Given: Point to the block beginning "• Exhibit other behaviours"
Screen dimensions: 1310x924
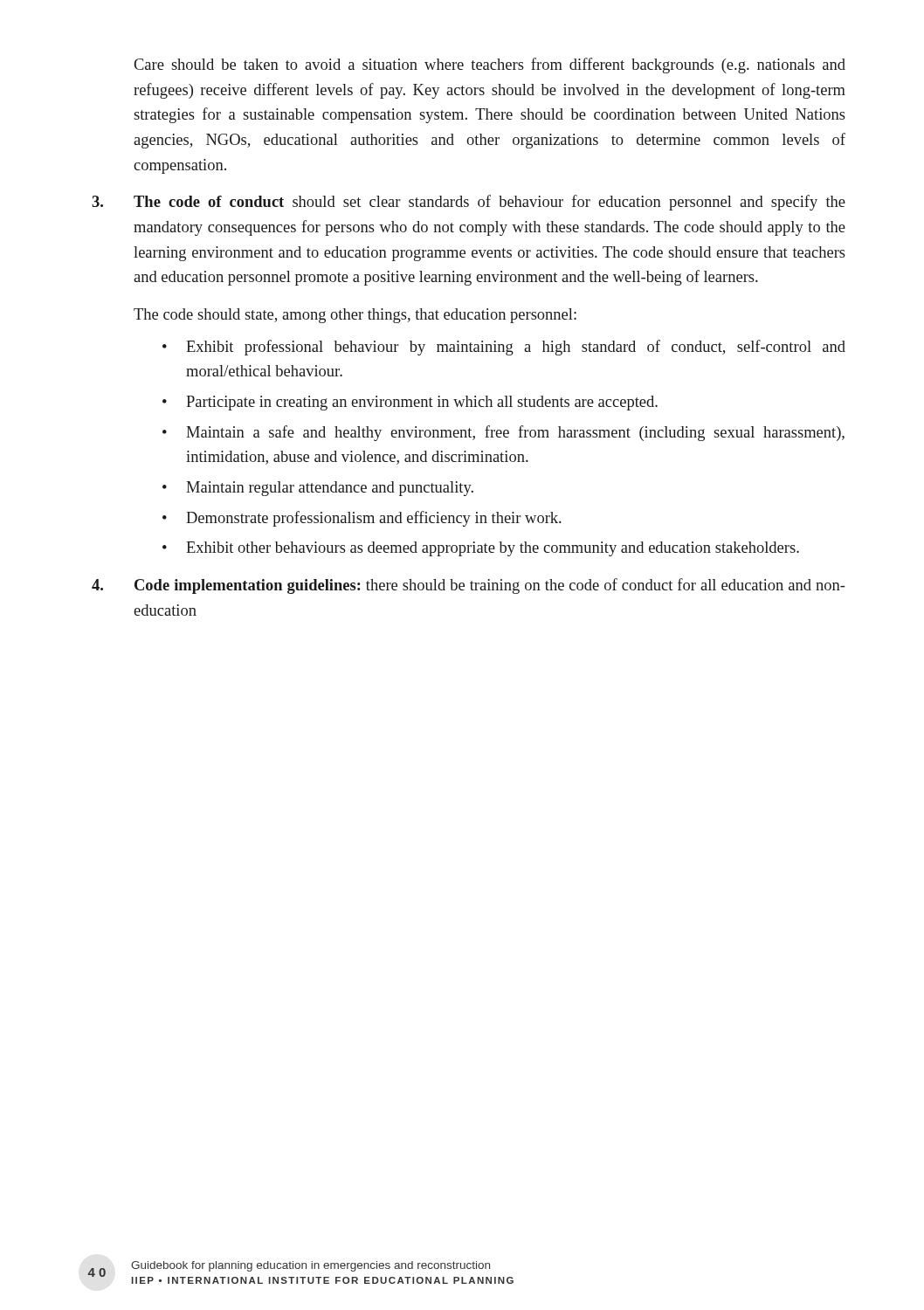Looking at the screenshot, I should [x=503, y=548].
